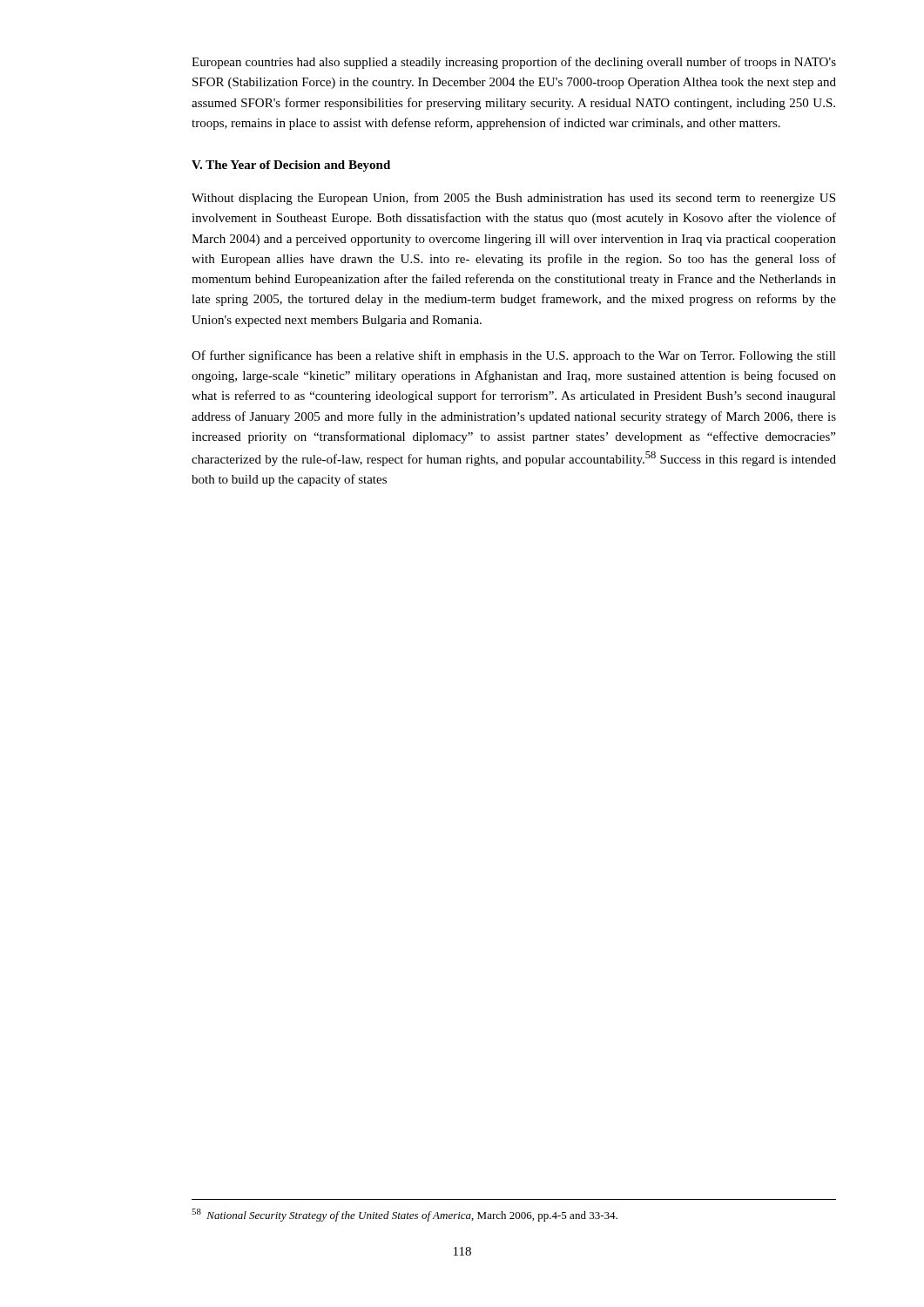
Task: Find a section header
Action: pyautogui.click(x=291, y=165)
